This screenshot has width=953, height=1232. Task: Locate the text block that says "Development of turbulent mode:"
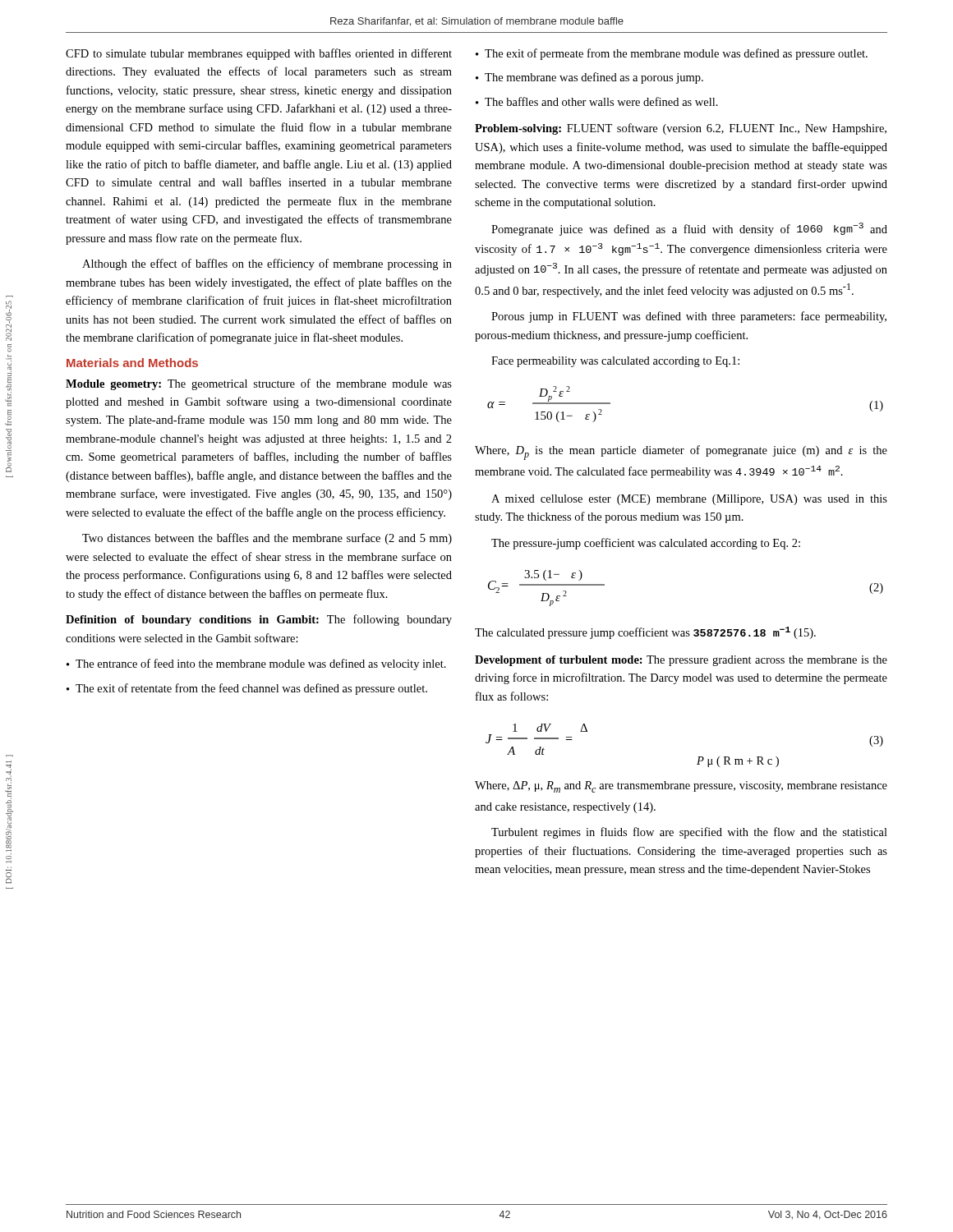(x=681, y=678)
